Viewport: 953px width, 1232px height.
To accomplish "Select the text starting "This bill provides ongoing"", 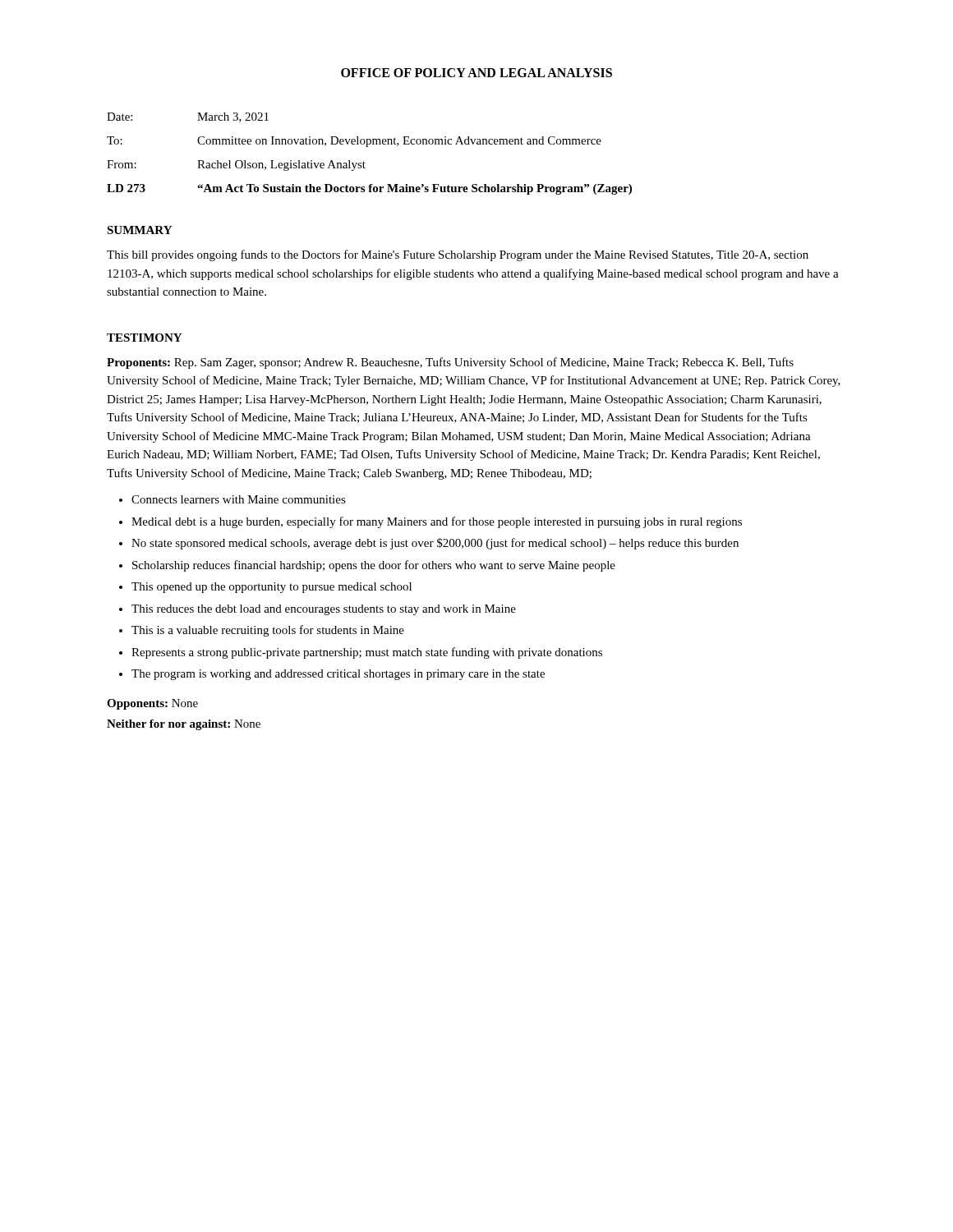I will [473, 273].
